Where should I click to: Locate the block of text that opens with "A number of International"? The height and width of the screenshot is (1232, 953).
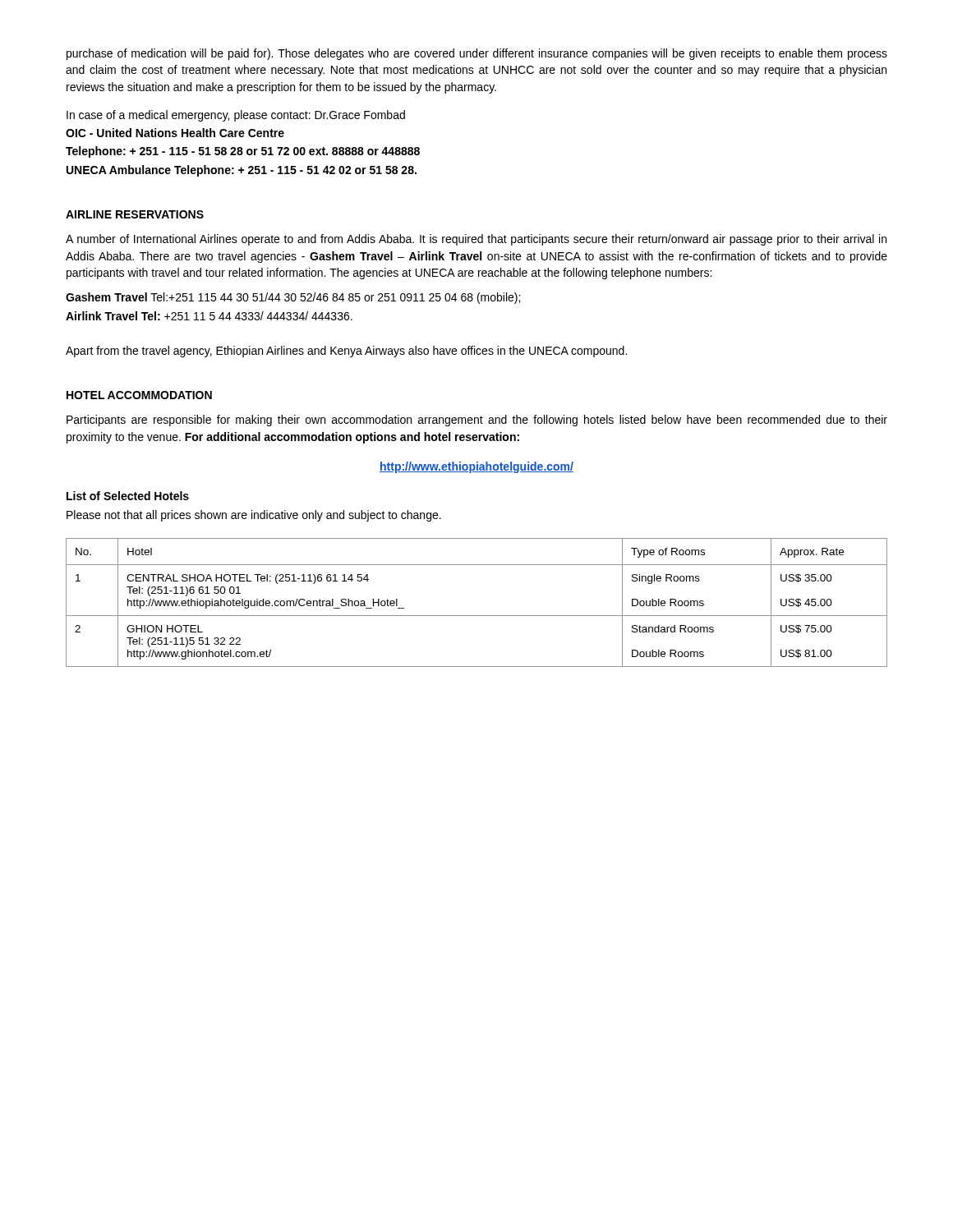pyautogui.click(x=476, y=278)
